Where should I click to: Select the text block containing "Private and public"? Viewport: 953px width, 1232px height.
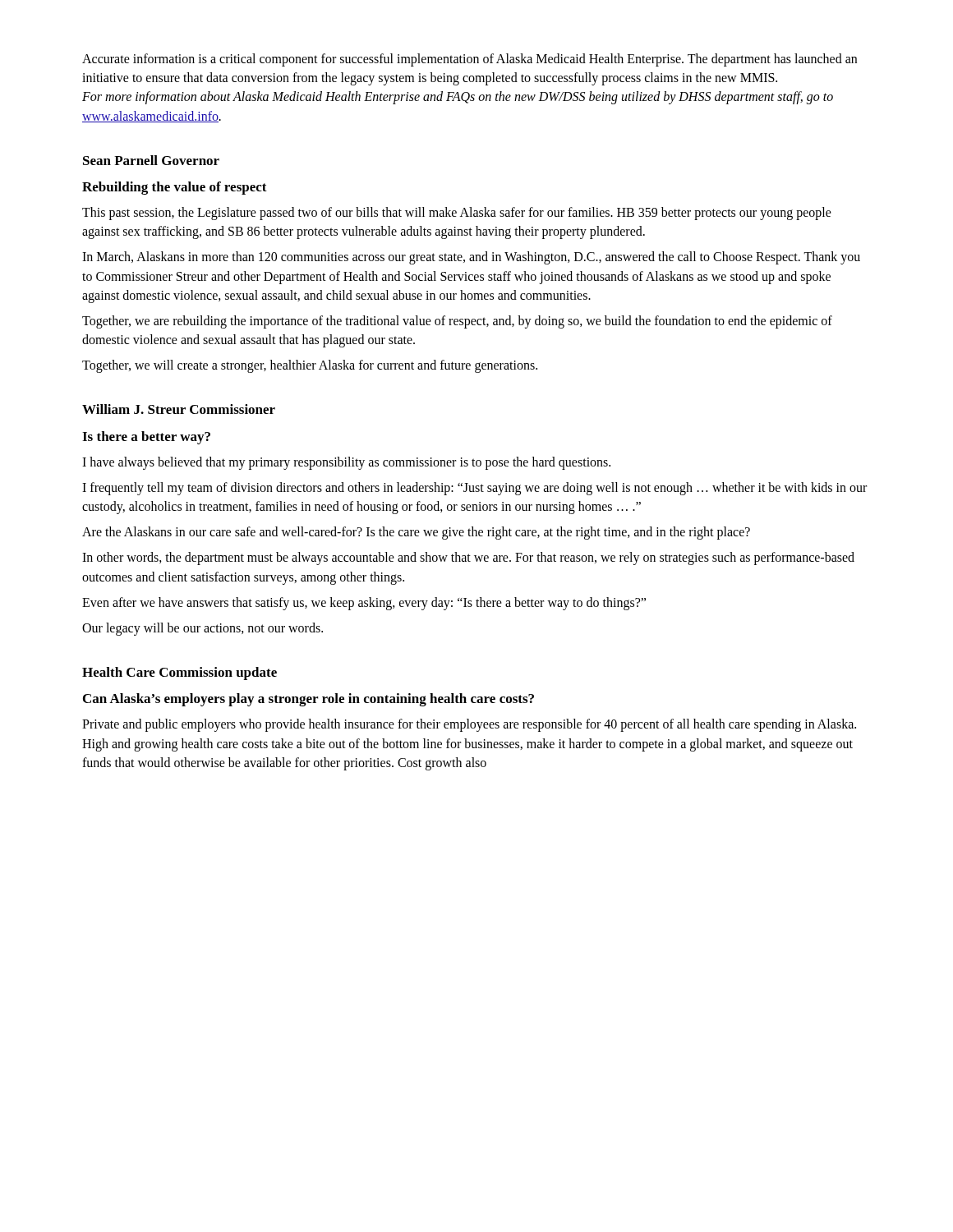476,743
